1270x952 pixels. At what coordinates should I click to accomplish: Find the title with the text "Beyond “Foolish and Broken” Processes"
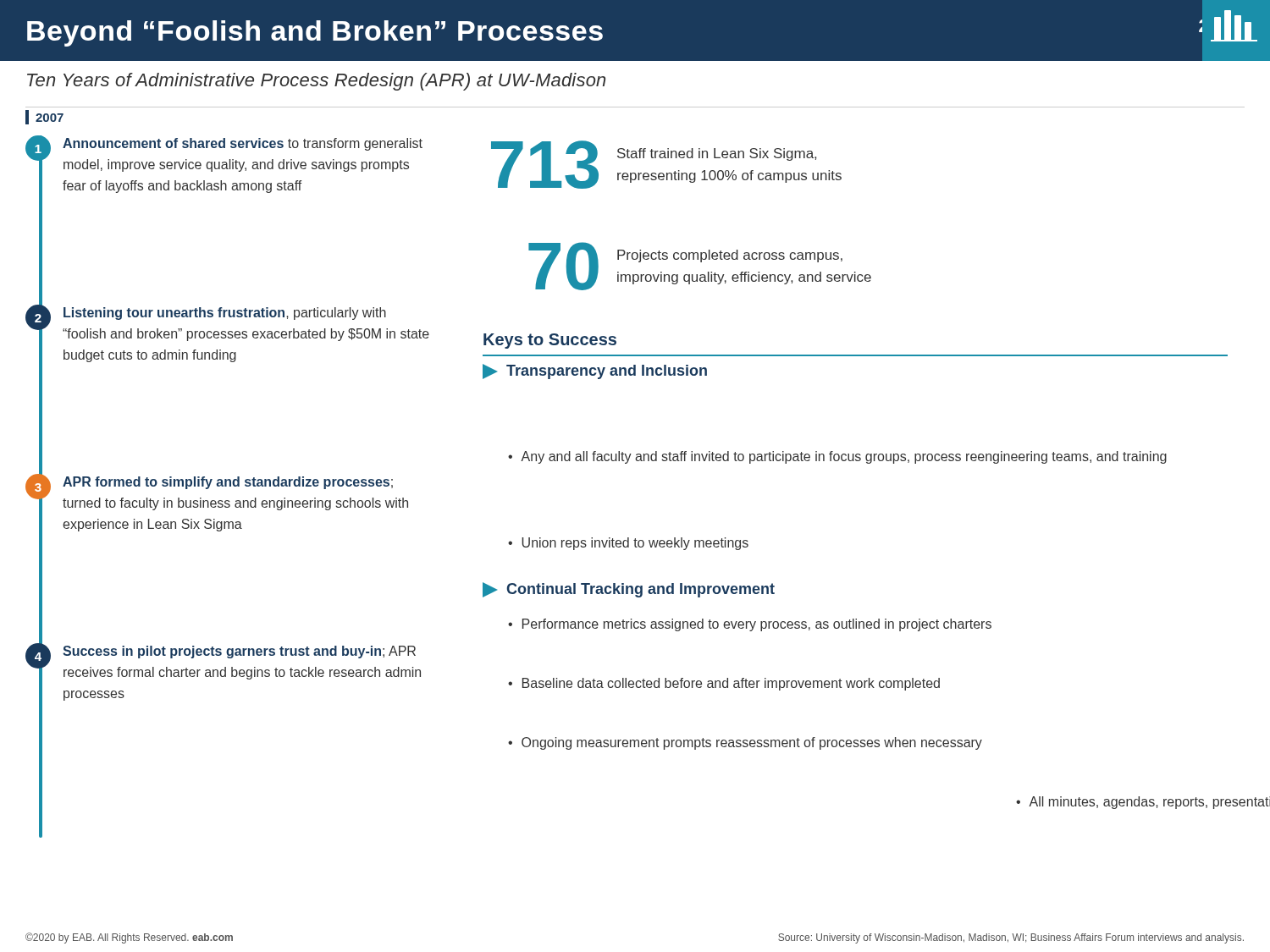(x=315, y=30)
